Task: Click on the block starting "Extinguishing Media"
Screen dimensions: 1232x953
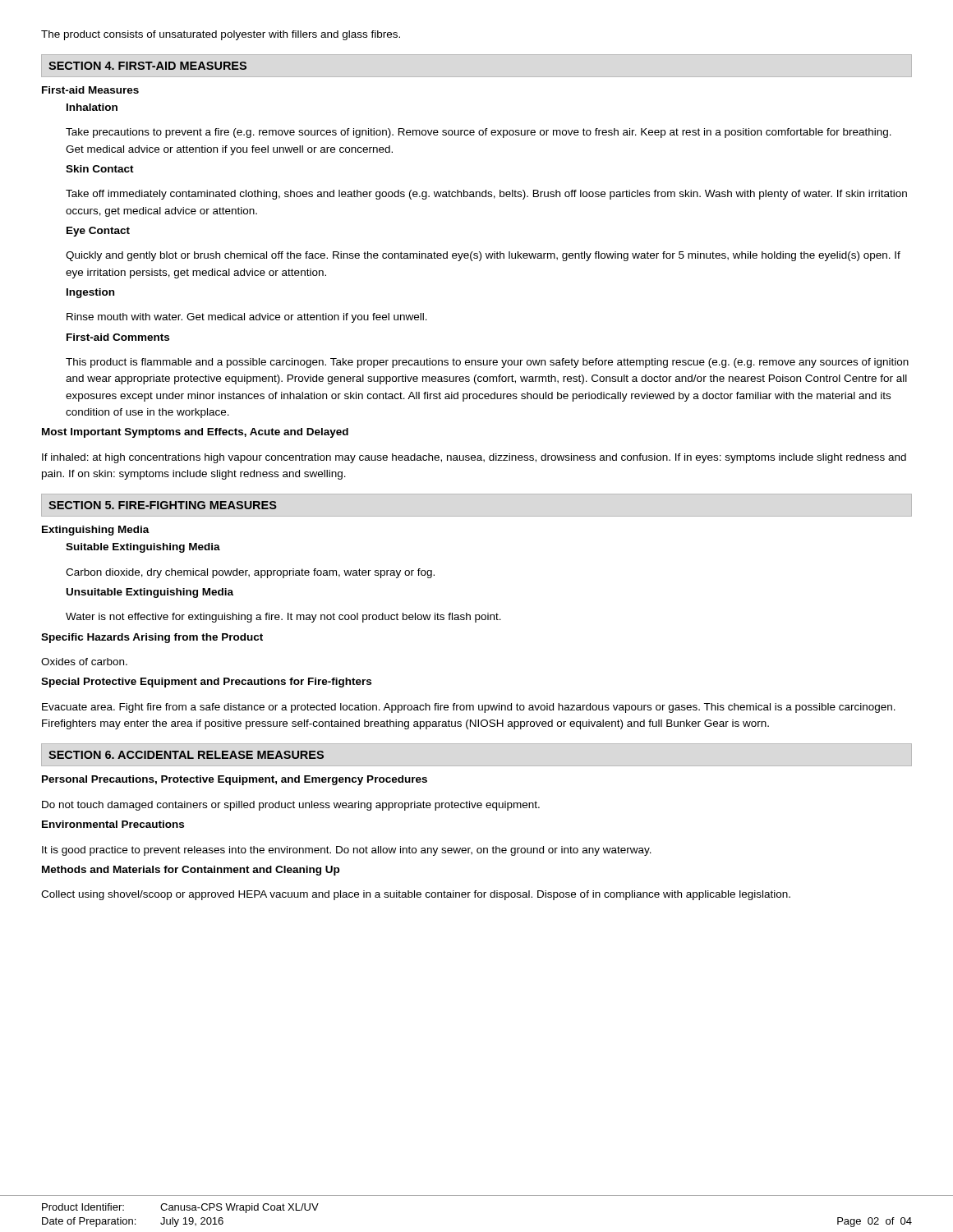Action: (x=96, y=531)
